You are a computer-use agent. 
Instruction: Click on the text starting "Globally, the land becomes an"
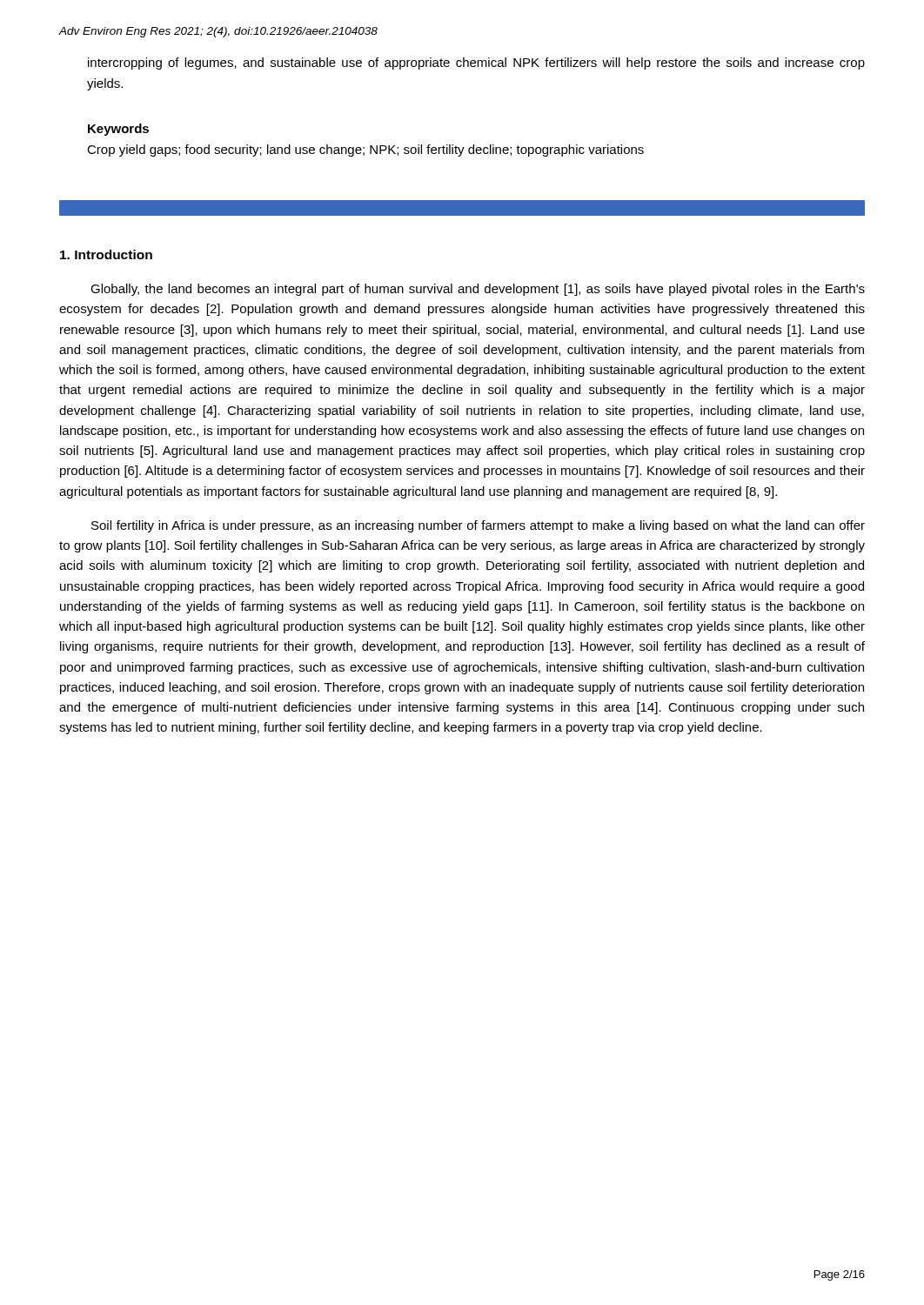pos(478,290)
